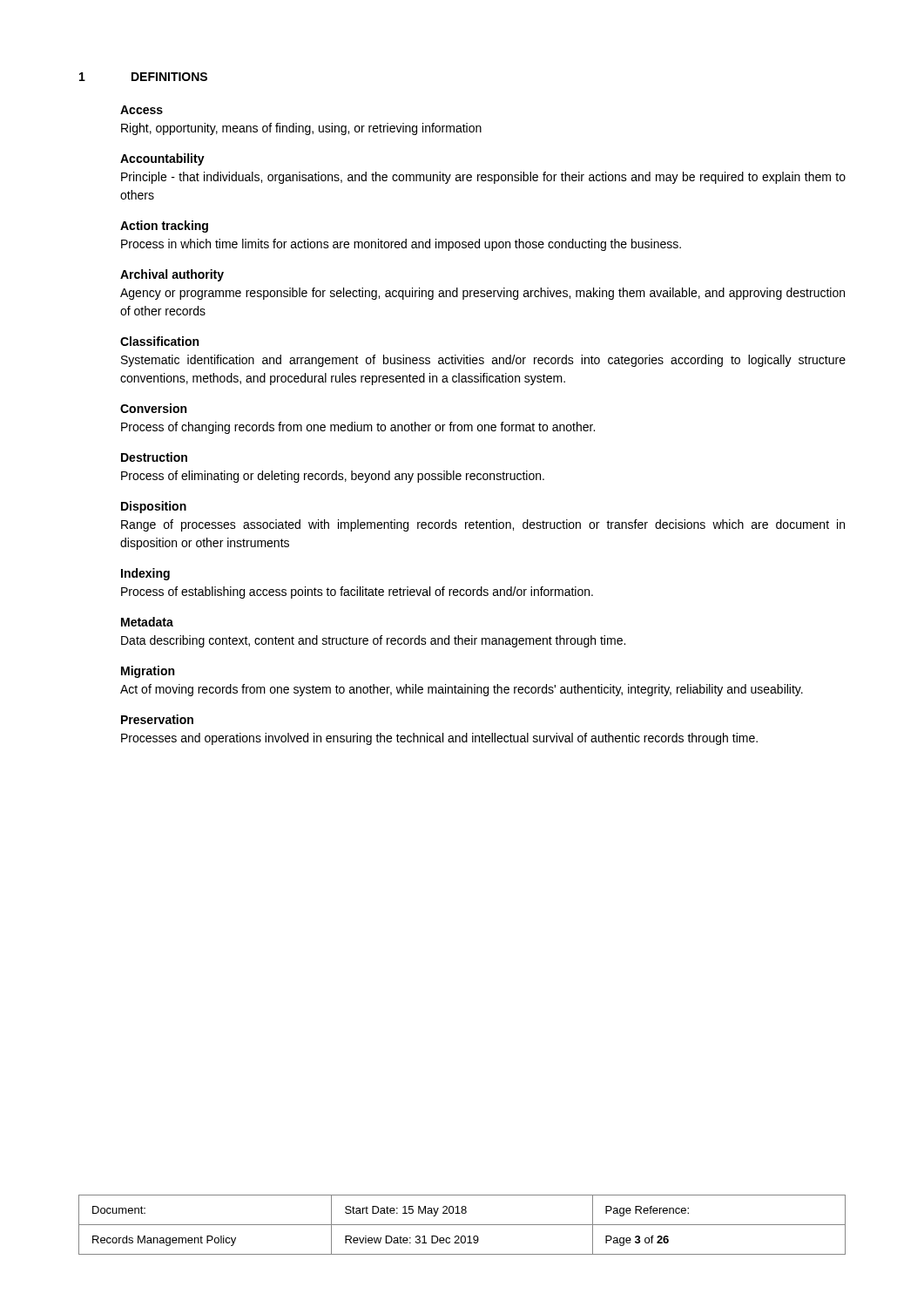
Task: Where is the passage that starts "Migration Act of moving records from one system"?
Action: (483, 681)
